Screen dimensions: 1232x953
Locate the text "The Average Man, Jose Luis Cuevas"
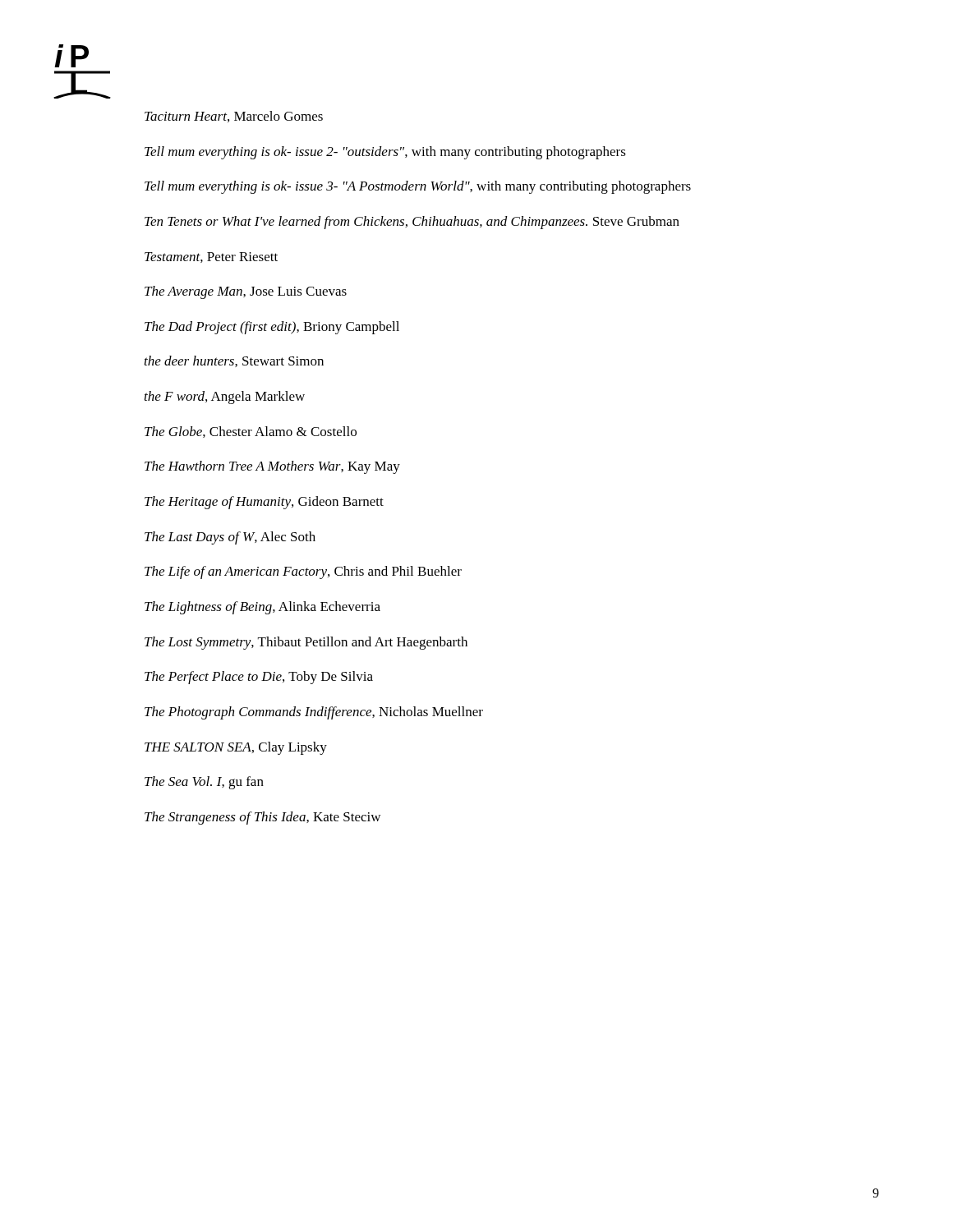(x=245, y=291)
